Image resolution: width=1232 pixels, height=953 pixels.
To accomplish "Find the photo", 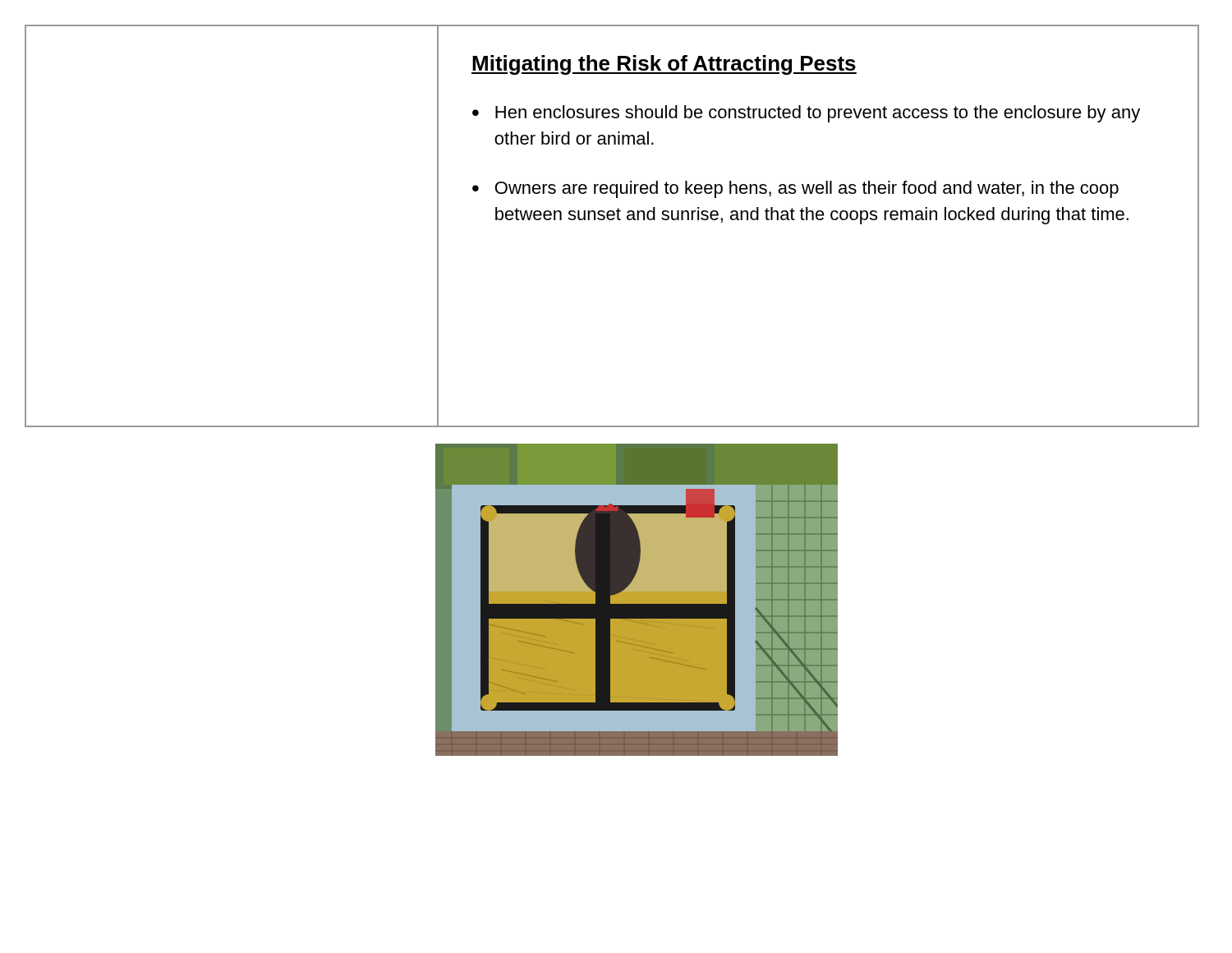I will pos(637,600).
